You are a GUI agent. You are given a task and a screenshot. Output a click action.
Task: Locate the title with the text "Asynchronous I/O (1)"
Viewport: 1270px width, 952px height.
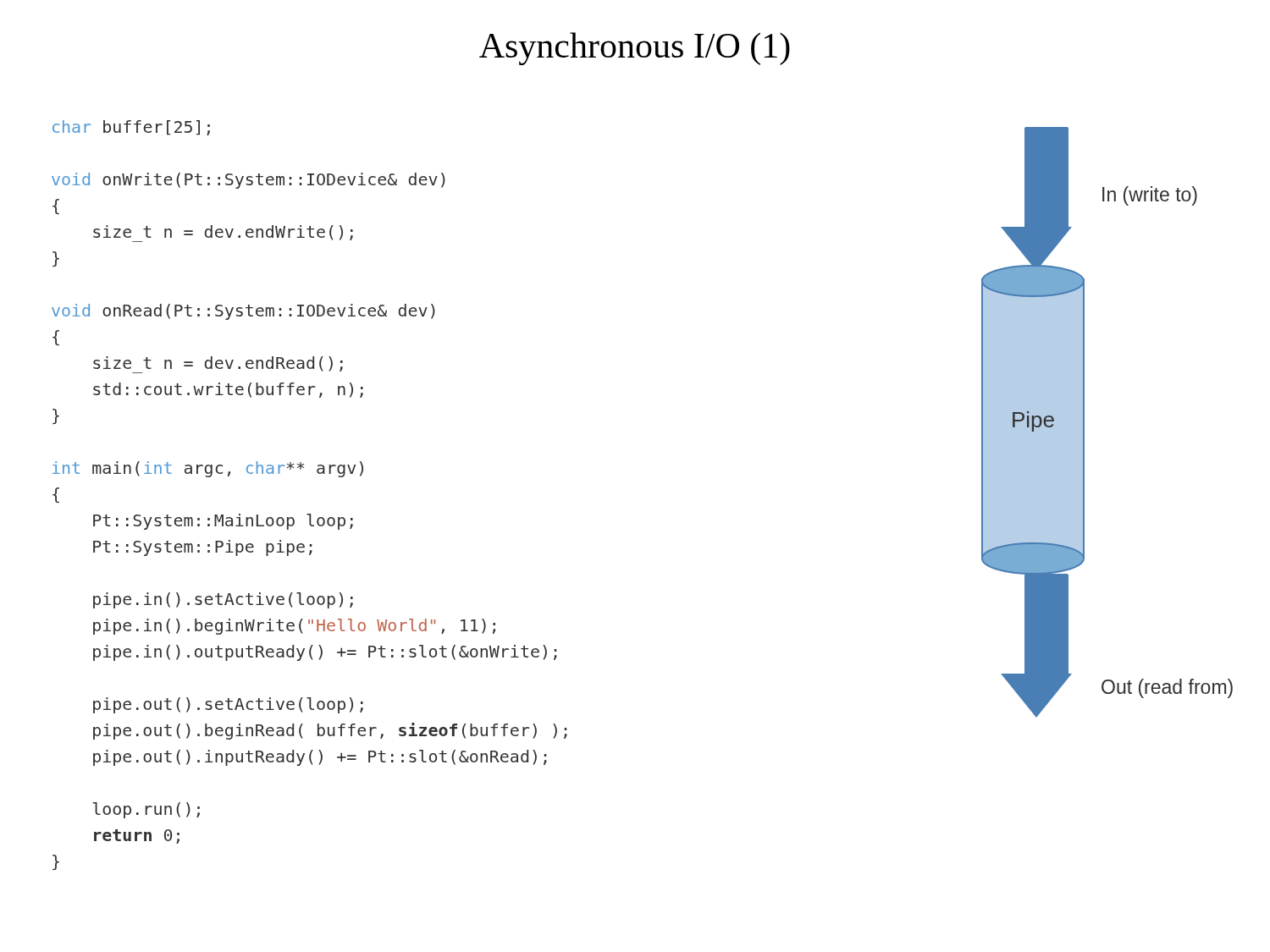(x=635, y=46)
